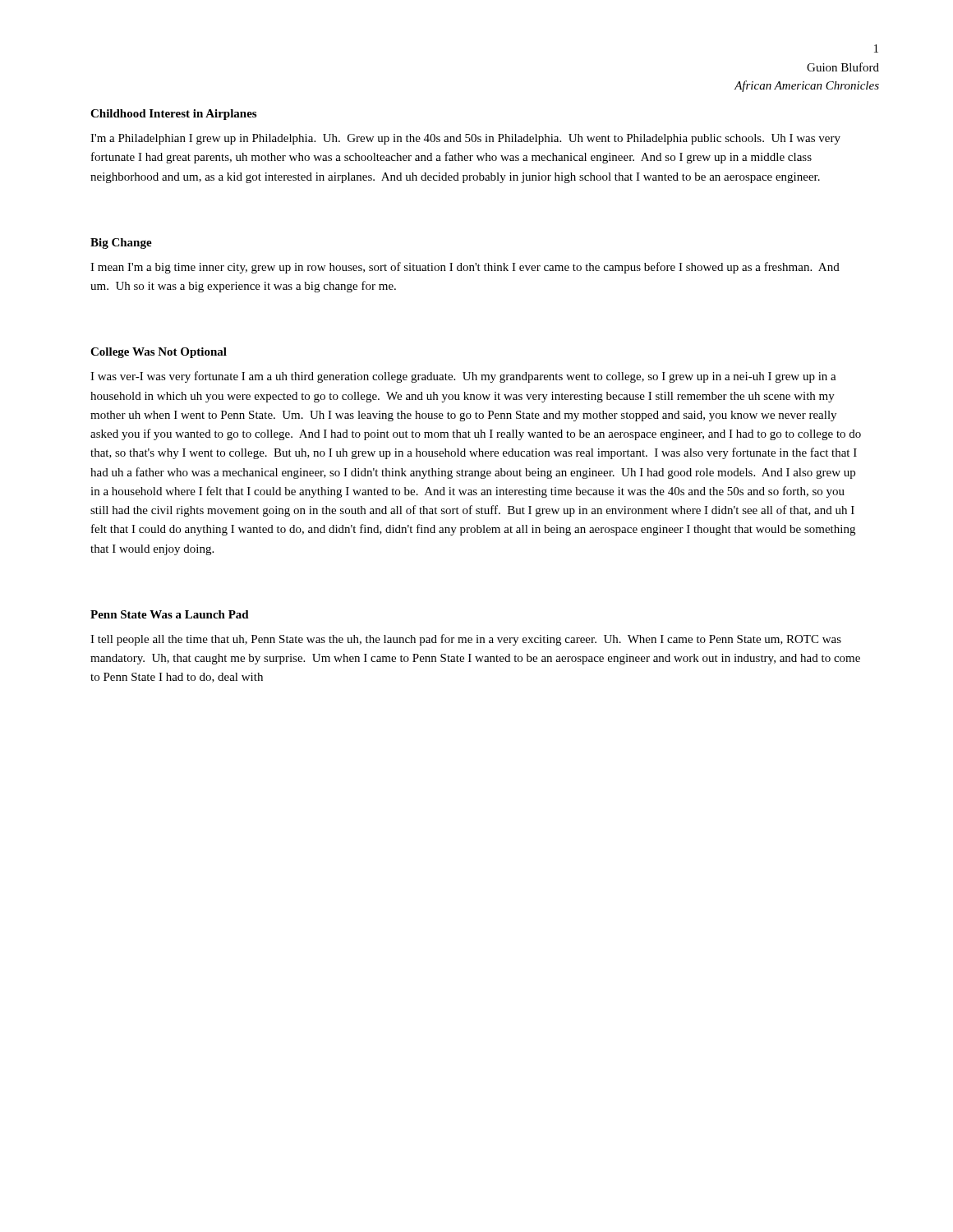Find the text block that says "I mean I'm a"

point(465,276)
